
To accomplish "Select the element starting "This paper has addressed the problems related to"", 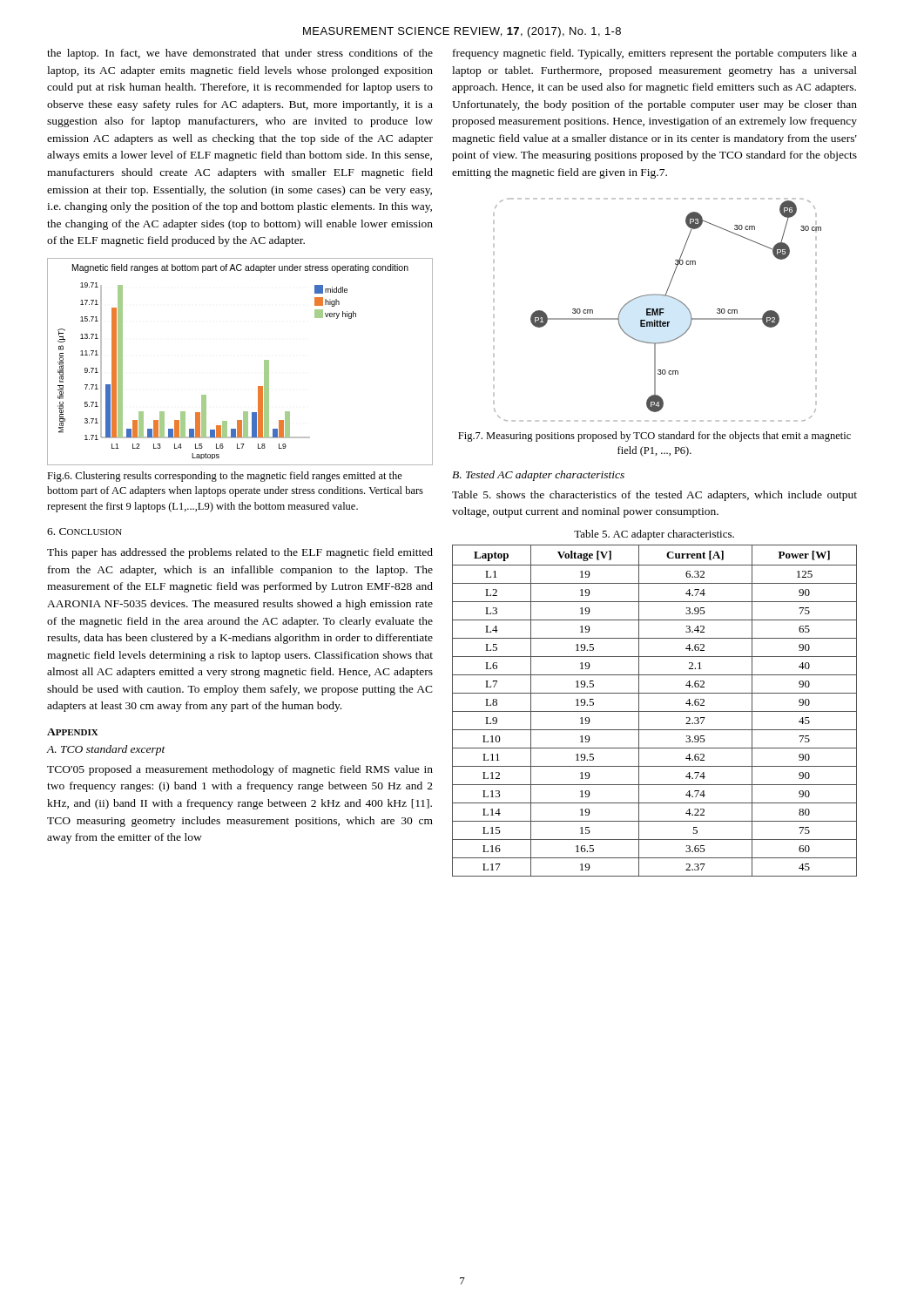I will click(240, 629).
